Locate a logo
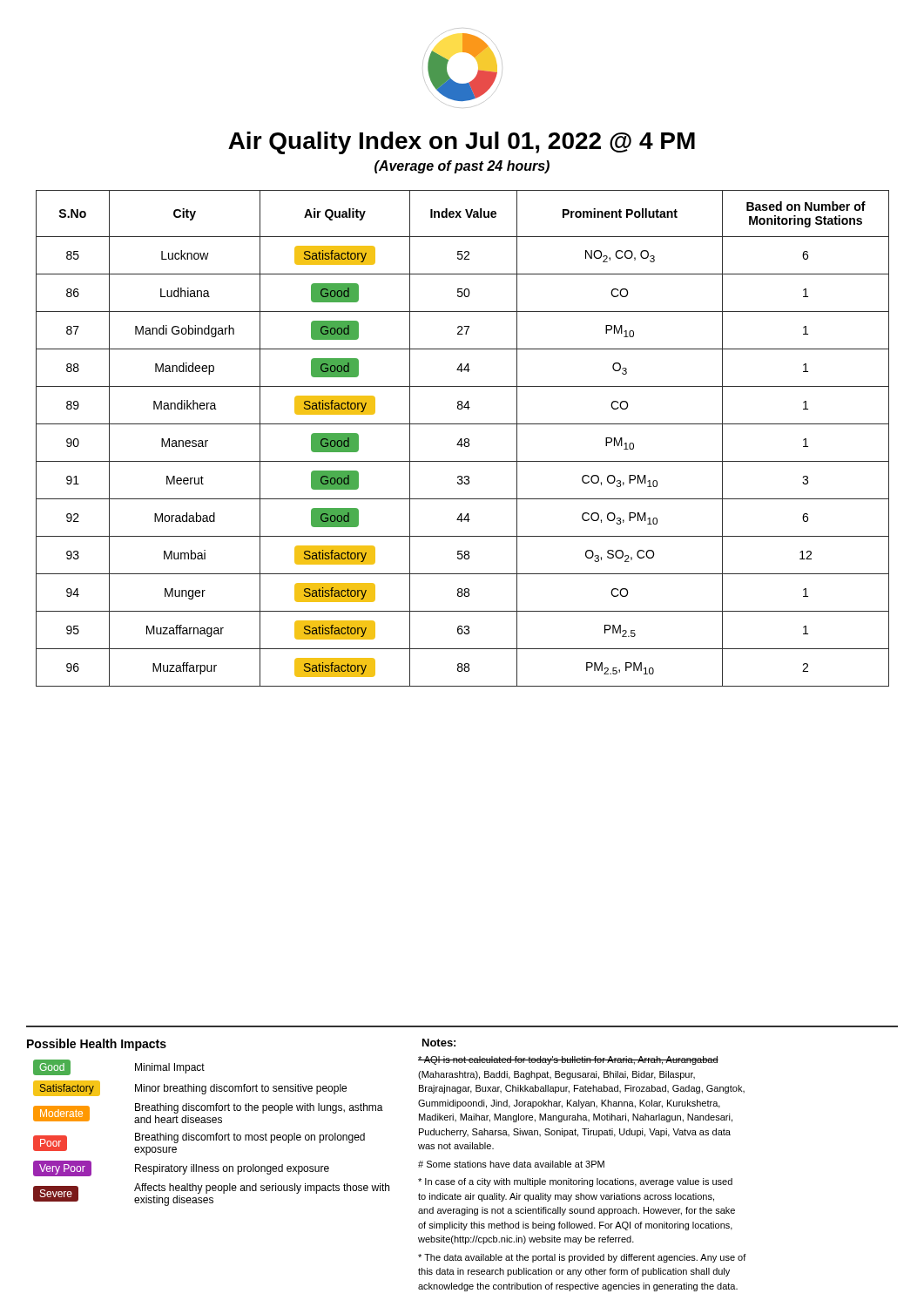924x1307 pixels. pos(462,61)
